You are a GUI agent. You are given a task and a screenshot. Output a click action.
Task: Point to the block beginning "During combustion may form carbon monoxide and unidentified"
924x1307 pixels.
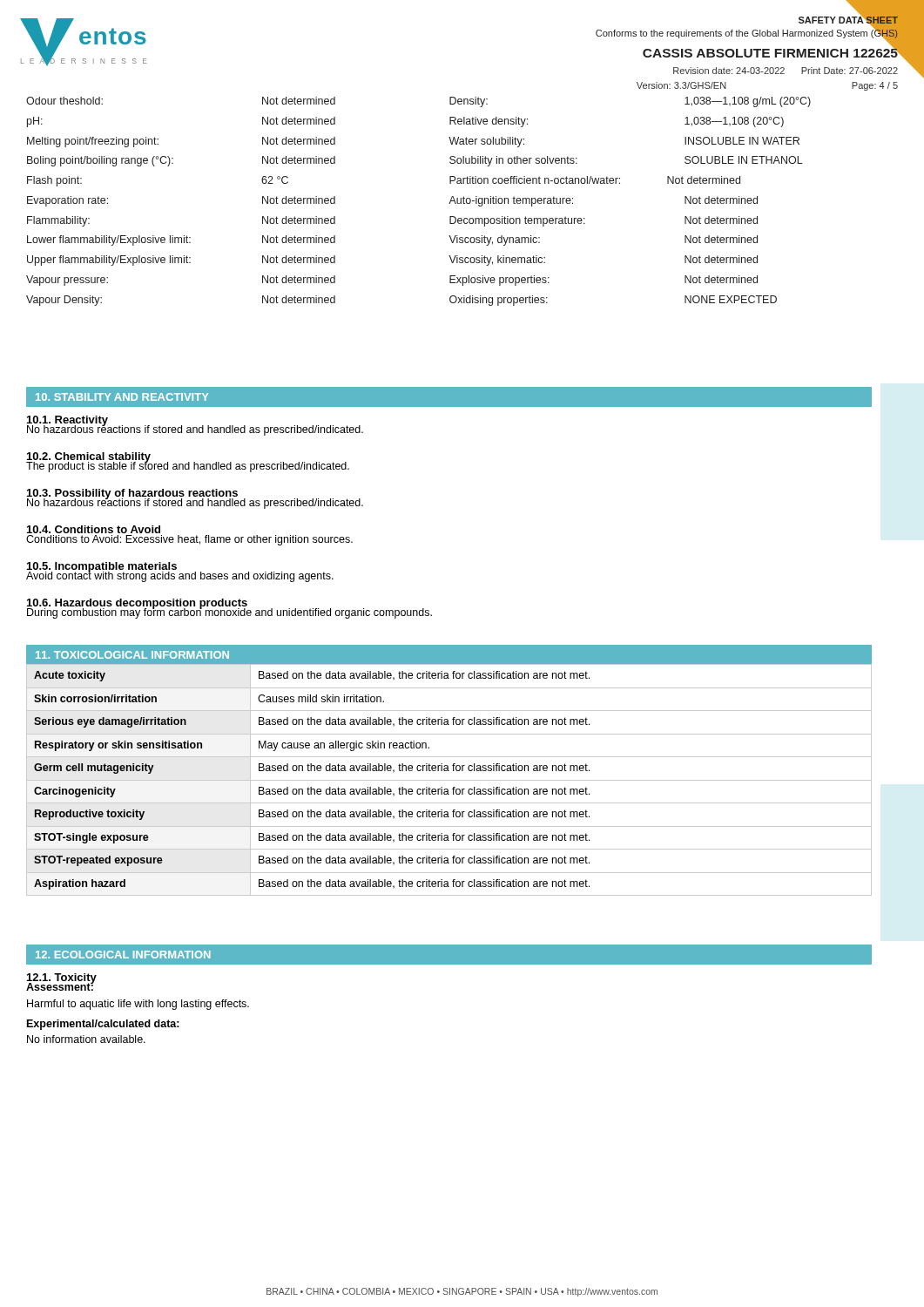[x=229, y=612]
